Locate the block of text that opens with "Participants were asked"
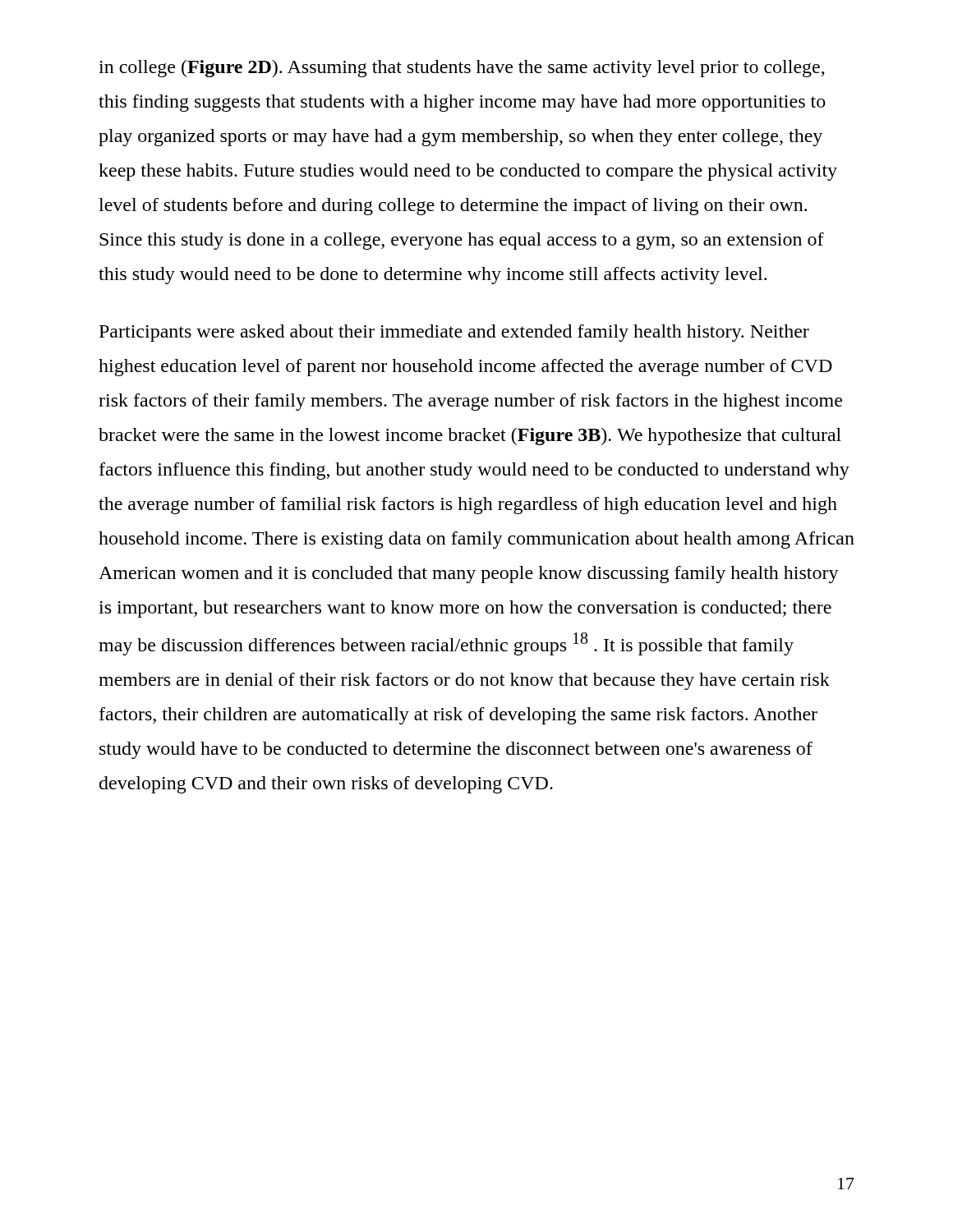Image resolution: width=953 pixels, height=1232 pixels. pos(454,333)
